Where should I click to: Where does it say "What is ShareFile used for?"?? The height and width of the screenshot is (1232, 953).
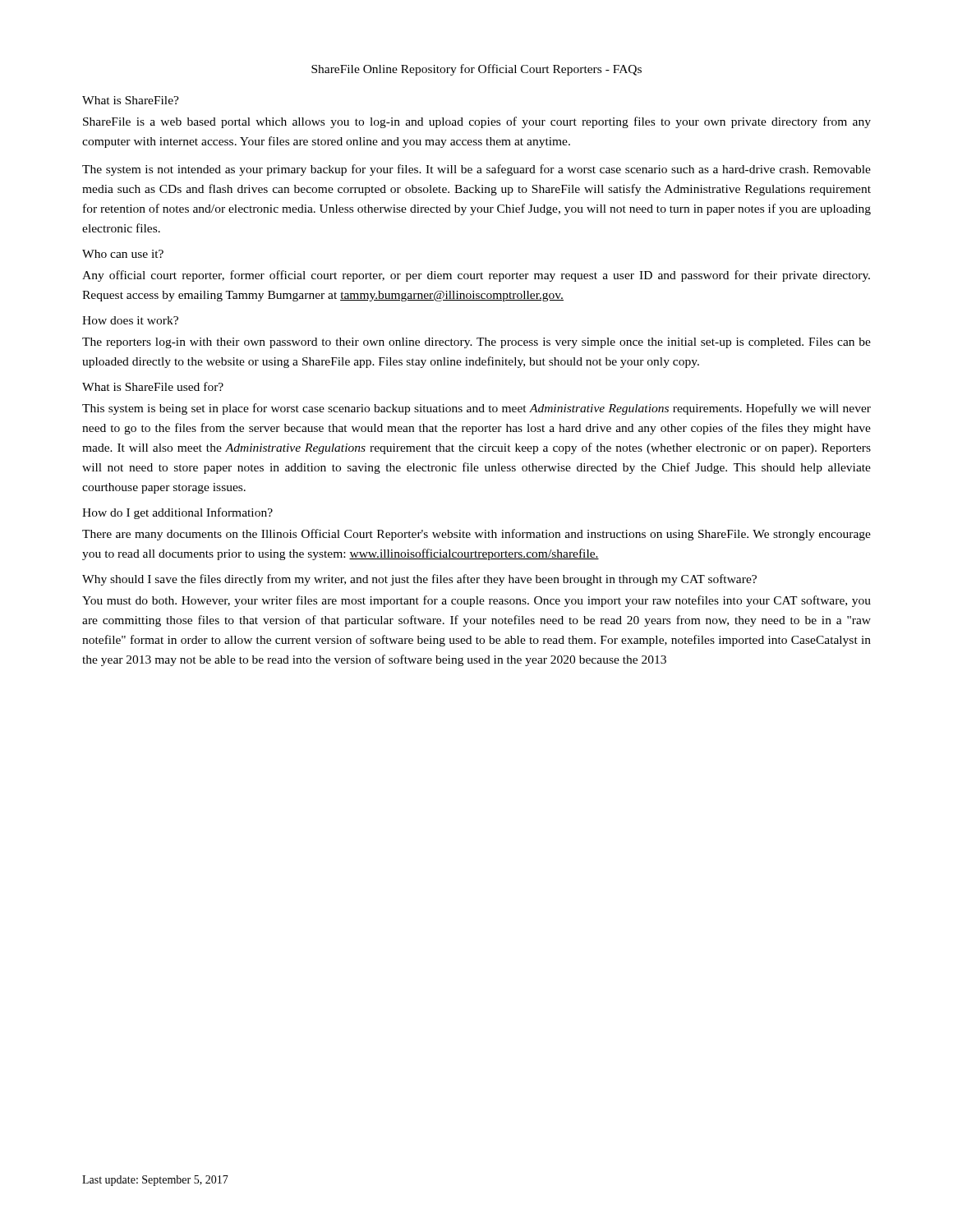pyautogui.click(x=153, y=387)
